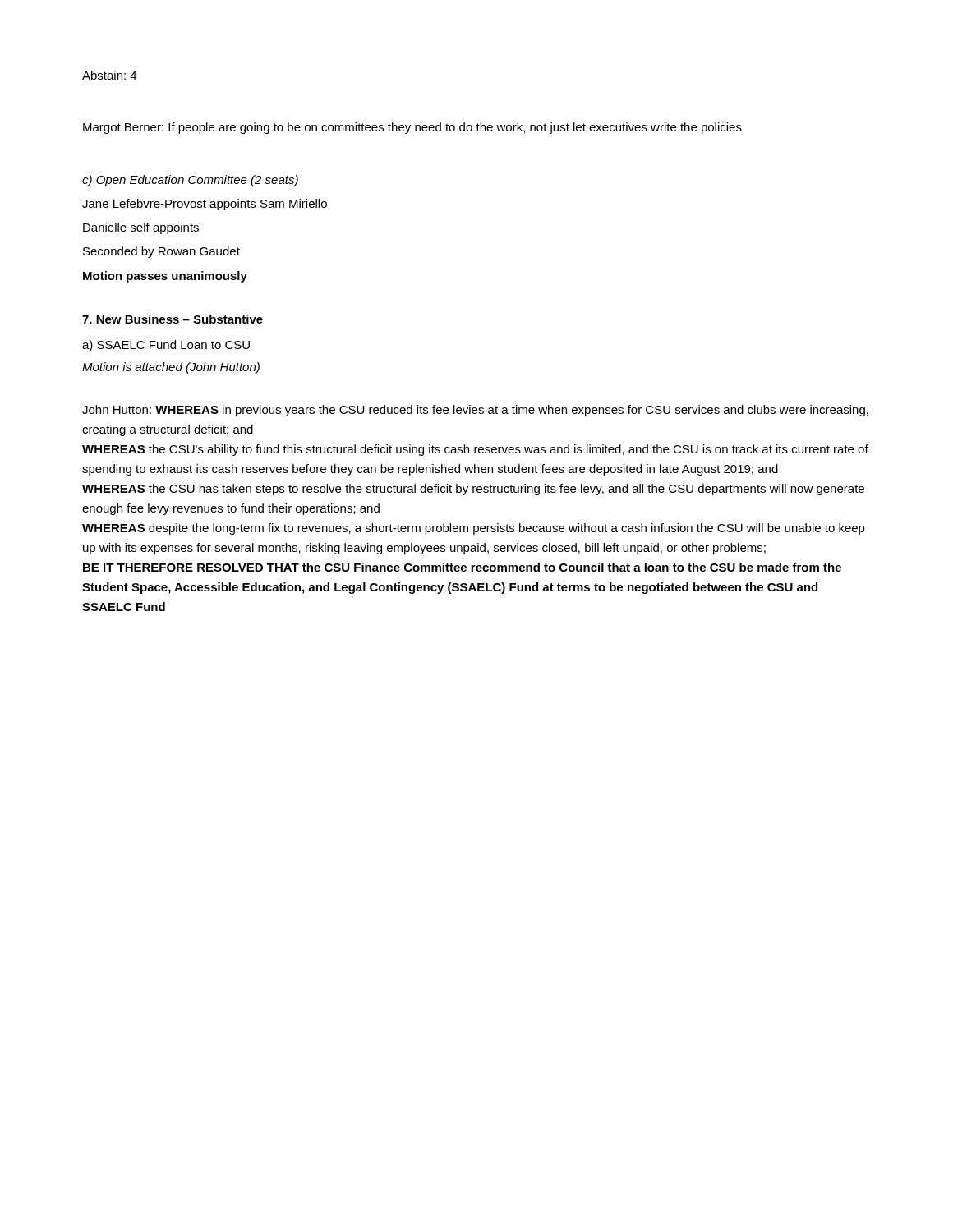Select the region starting "Seconded by Rowan Gaudet"

coord(161,251)
